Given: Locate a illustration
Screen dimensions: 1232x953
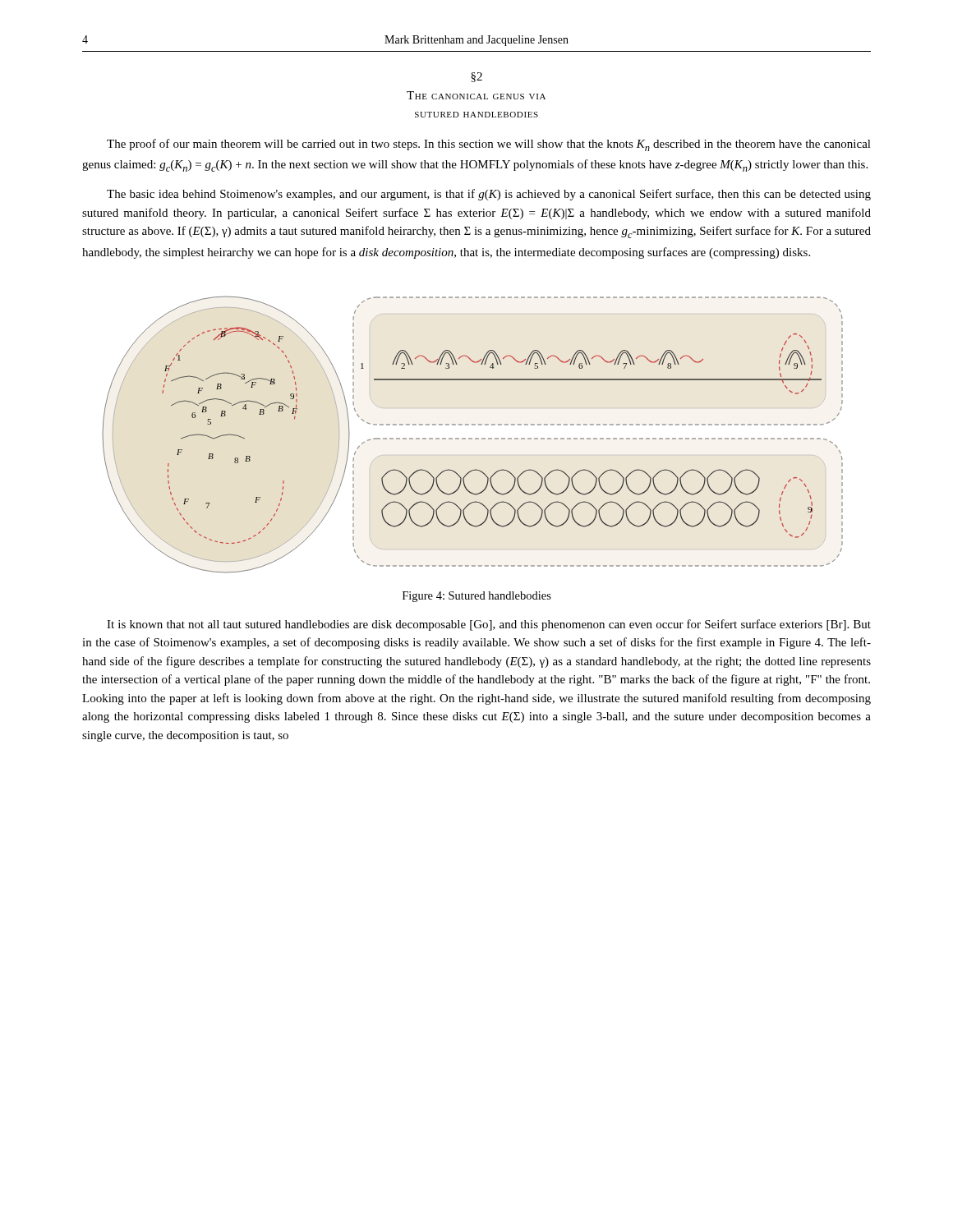Looking at the screenshot, I should [x=476, y=429].
